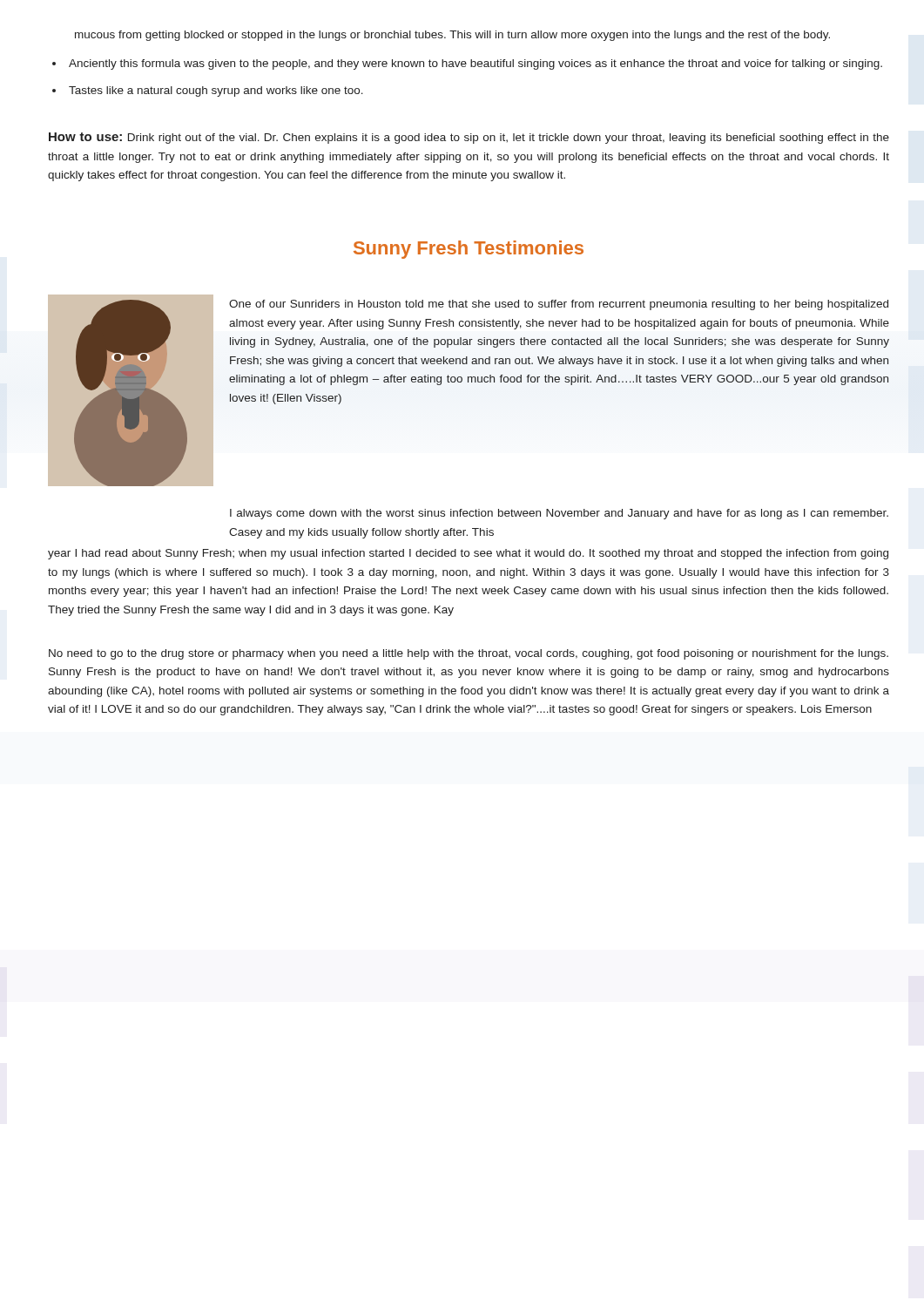Click on the passage starting "mucous from getting blocked or"
Viewport: 924px width, 1307px height.
453,34
